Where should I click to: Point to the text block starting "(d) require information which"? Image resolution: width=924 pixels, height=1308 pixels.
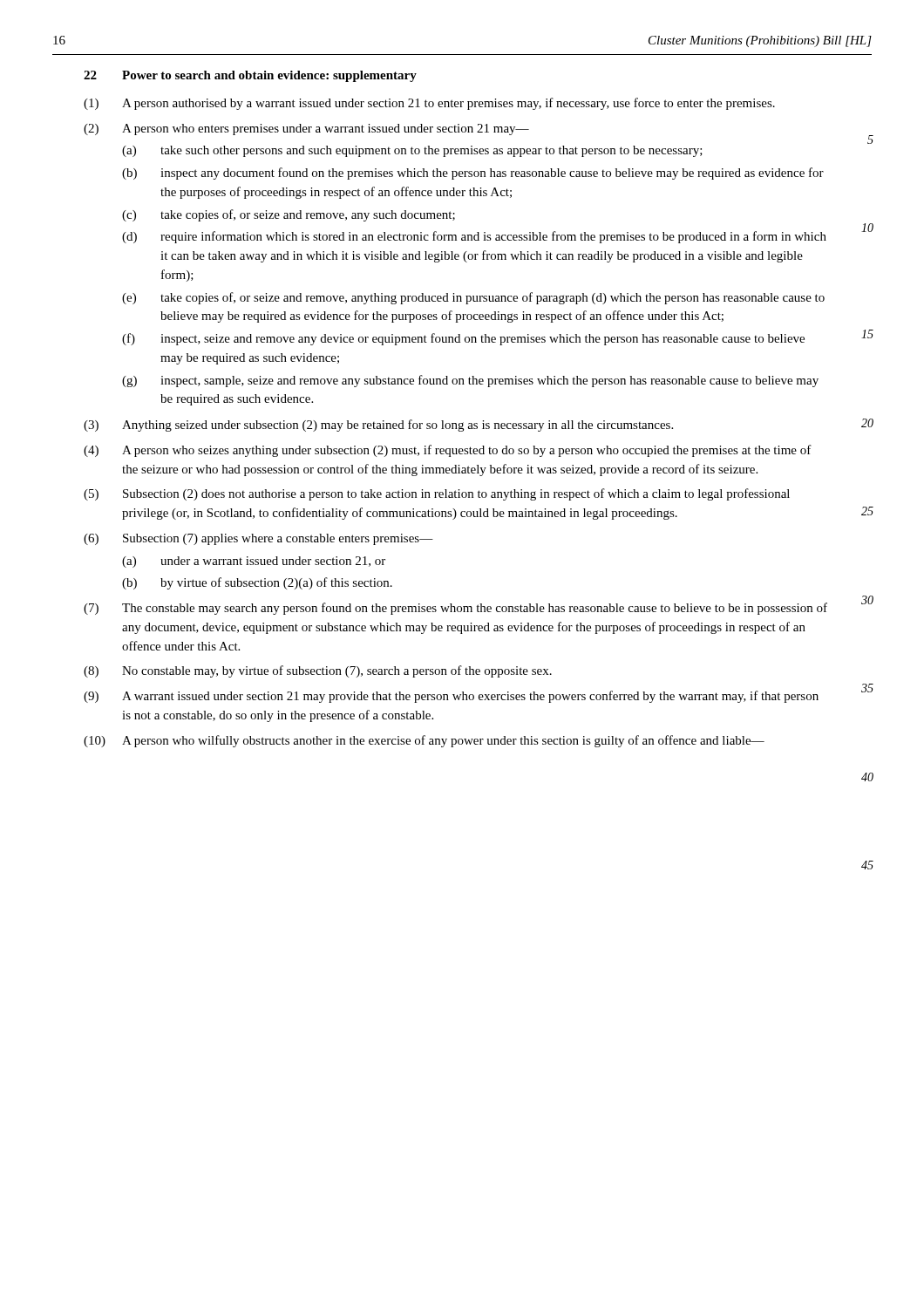pos(475,256)
